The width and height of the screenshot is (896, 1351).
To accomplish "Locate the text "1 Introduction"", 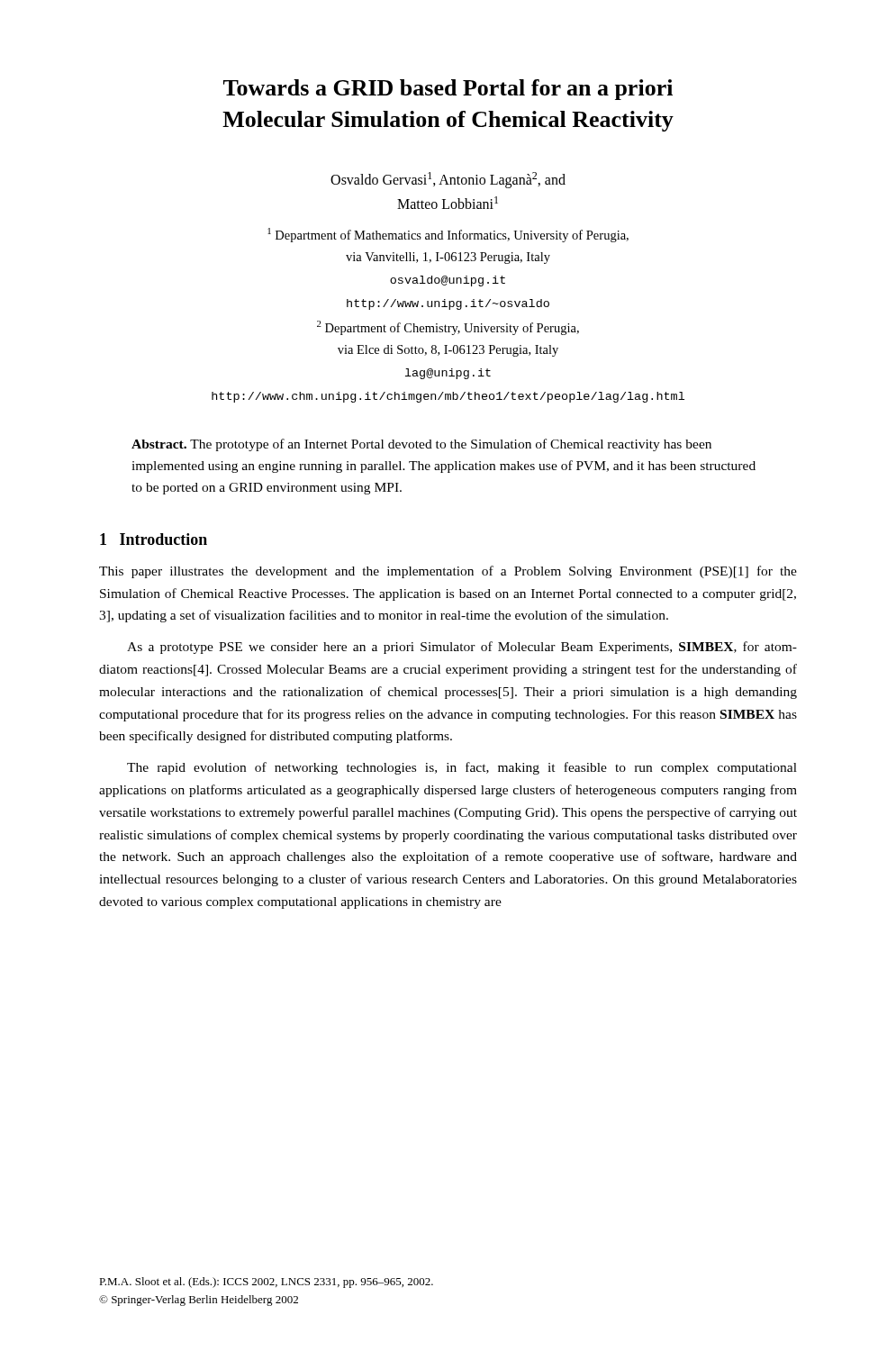I will (153, 539).
